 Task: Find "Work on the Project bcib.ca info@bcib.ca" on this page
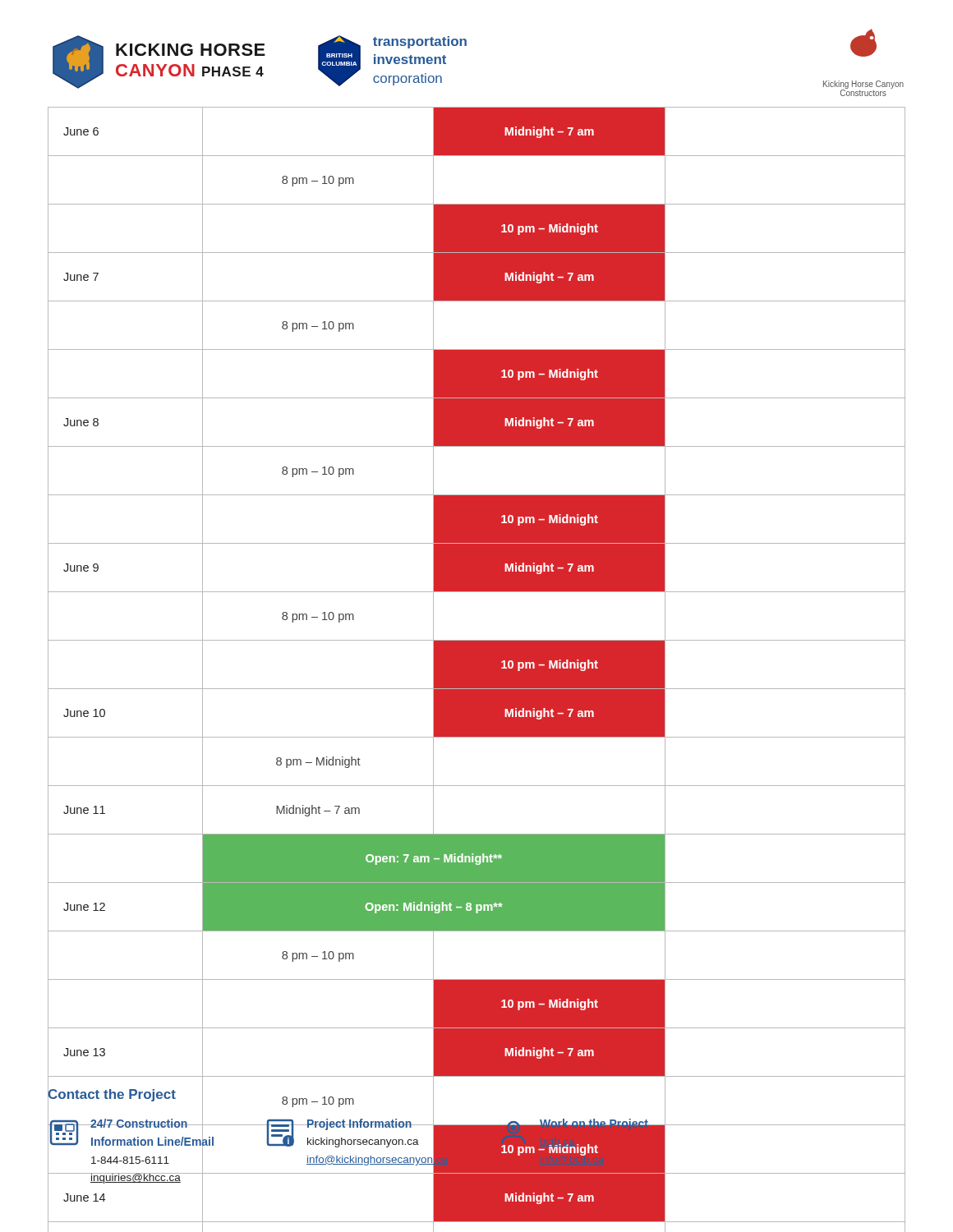(x=573, y=1142)
